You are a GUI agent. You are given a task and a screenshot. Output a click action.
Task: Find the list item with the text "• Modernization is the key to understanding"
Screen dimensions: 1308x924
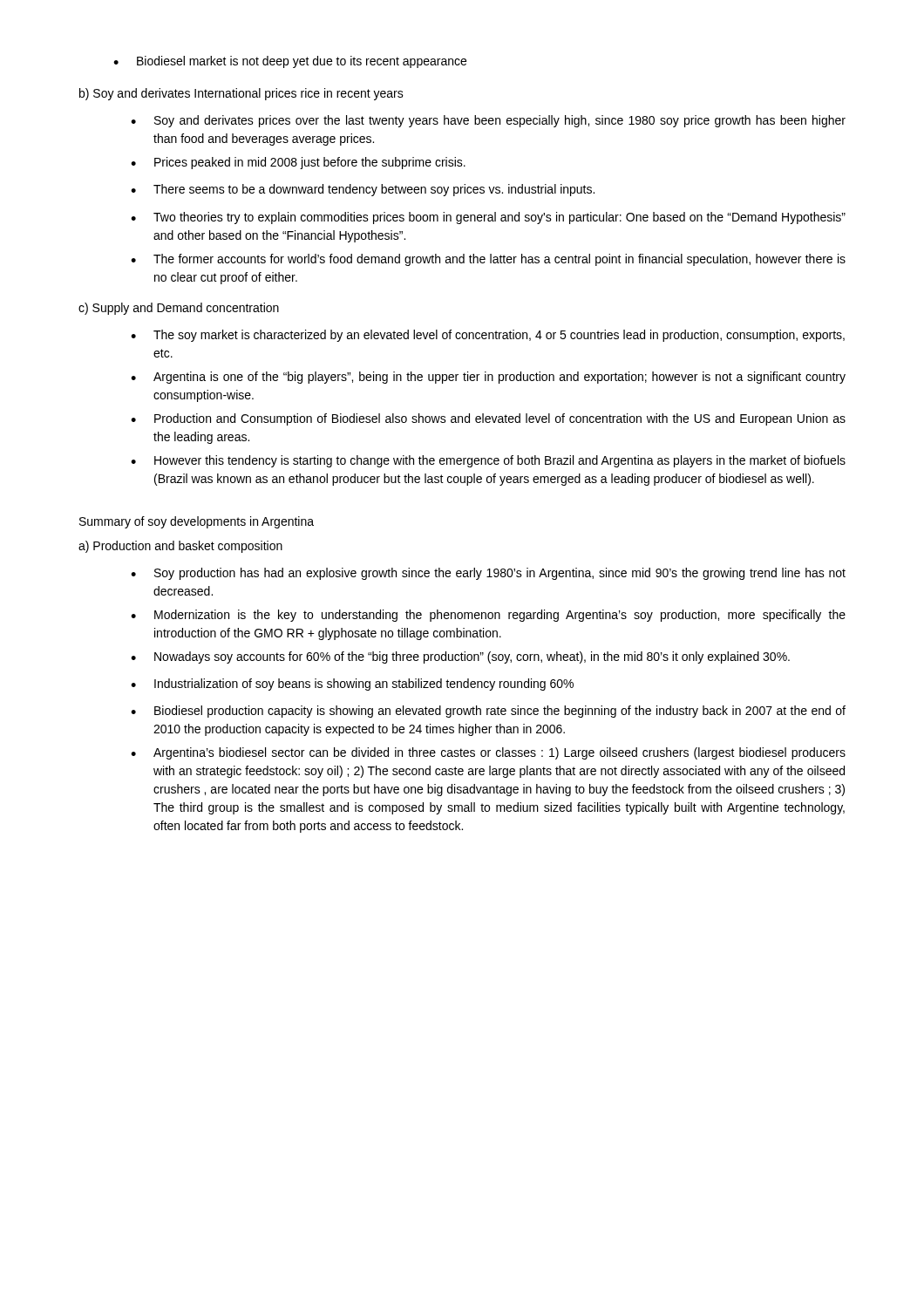coord(488,624)
